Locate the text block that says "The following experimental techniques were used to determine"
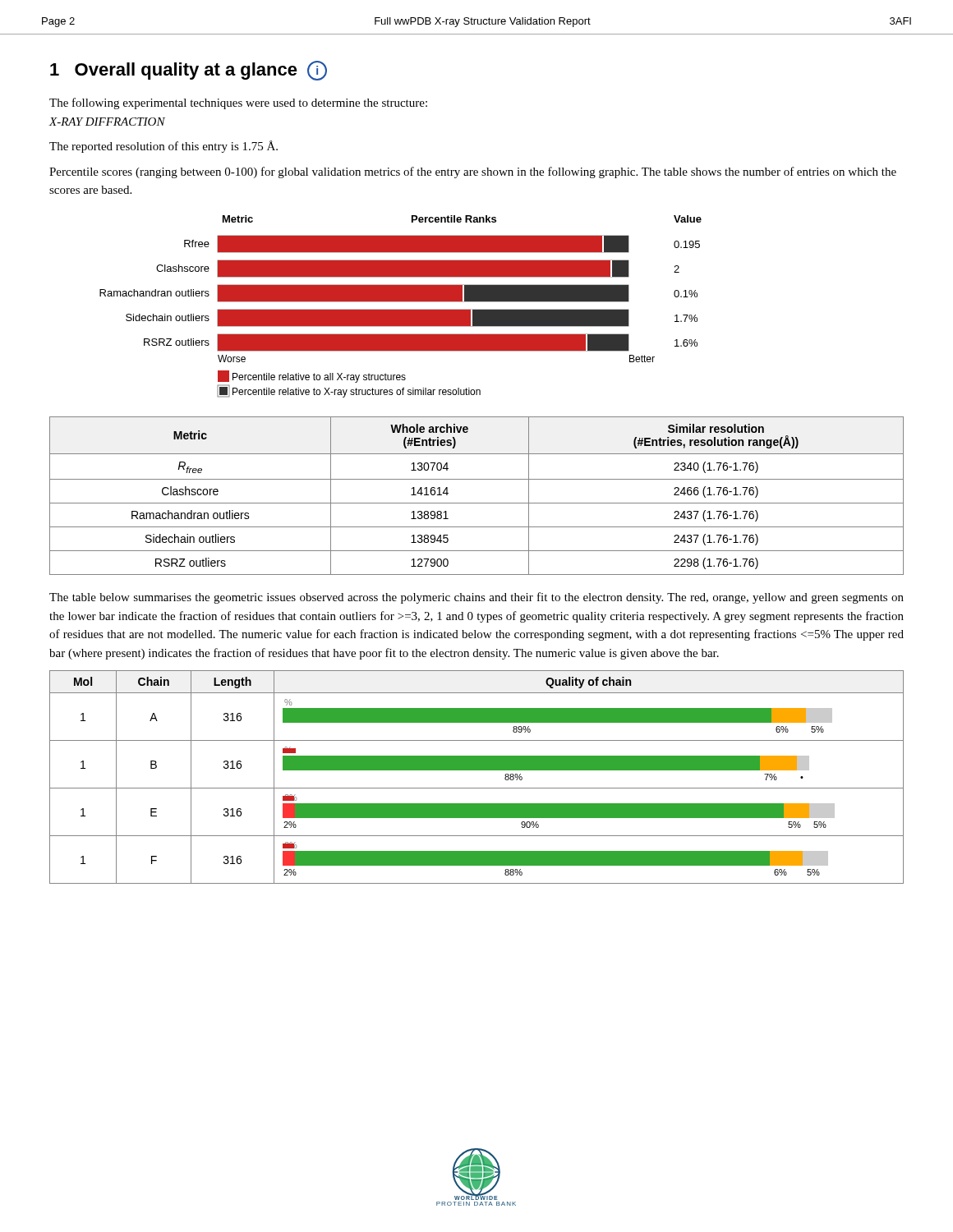This screenshot has width=953, height=1232. coord(238,103)
